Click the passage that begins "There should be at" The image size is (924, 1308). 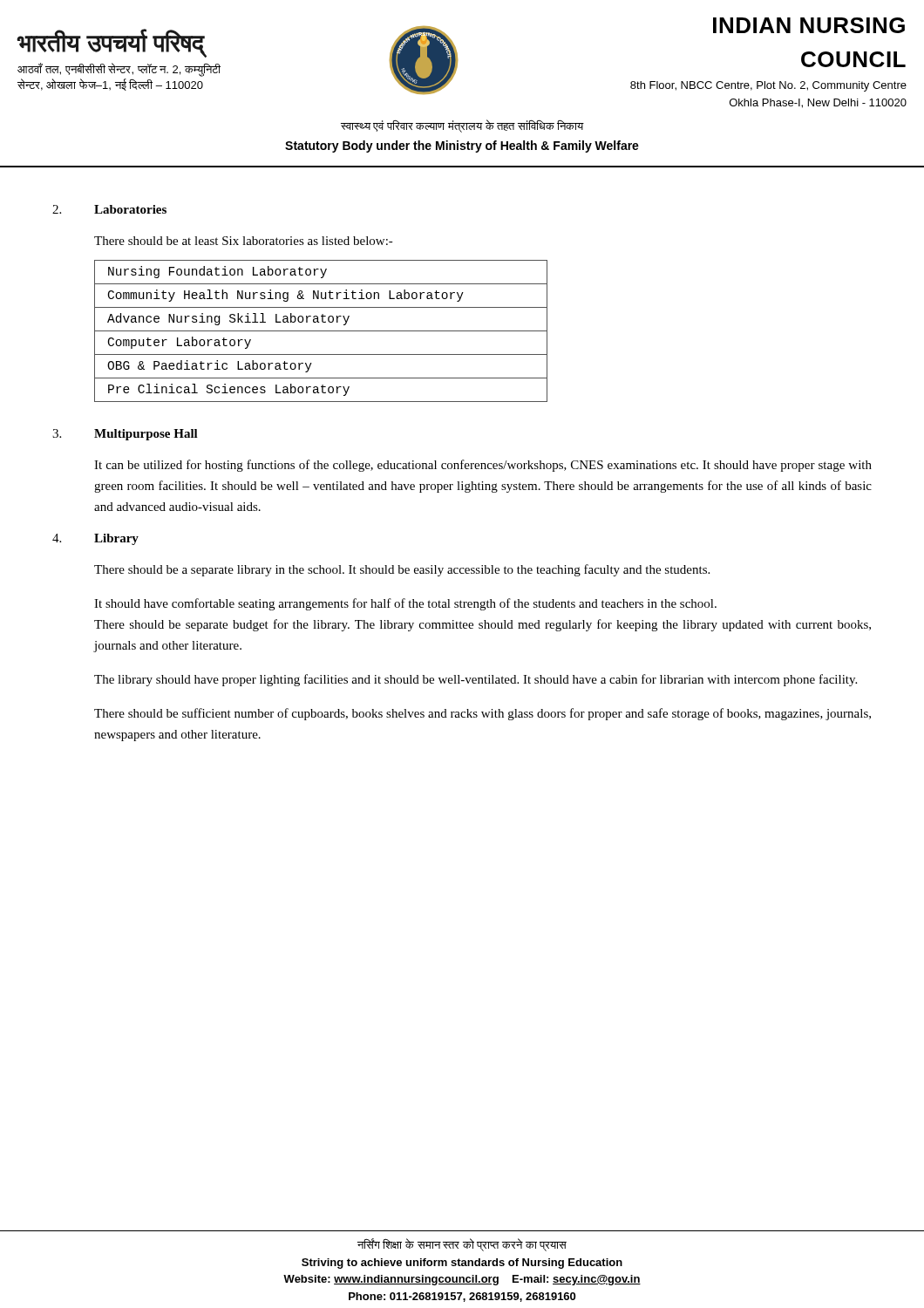244,241
